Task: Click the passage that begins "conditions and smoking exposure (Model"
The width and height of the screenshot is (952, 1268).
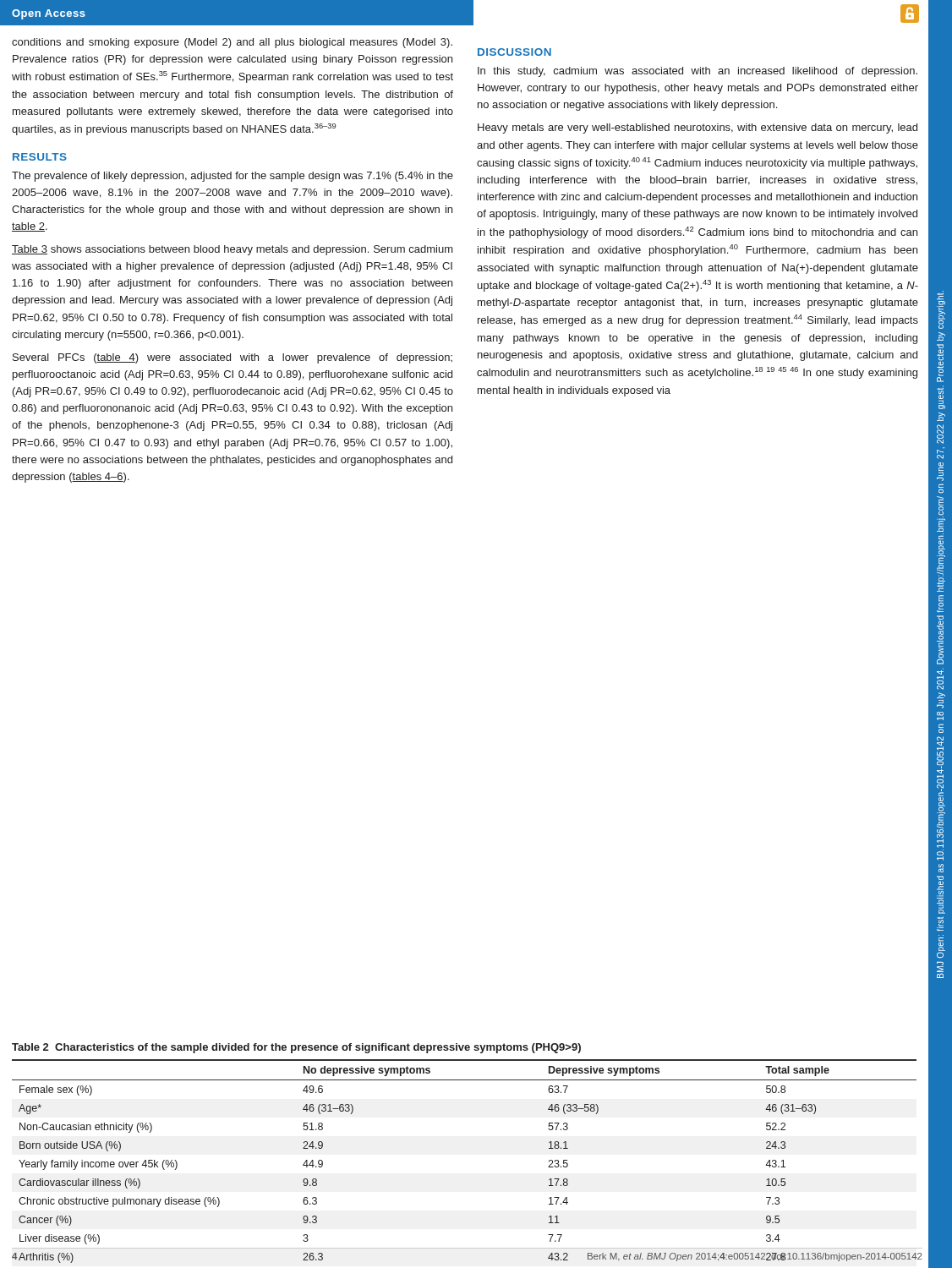Action: (x=232, y=86)
